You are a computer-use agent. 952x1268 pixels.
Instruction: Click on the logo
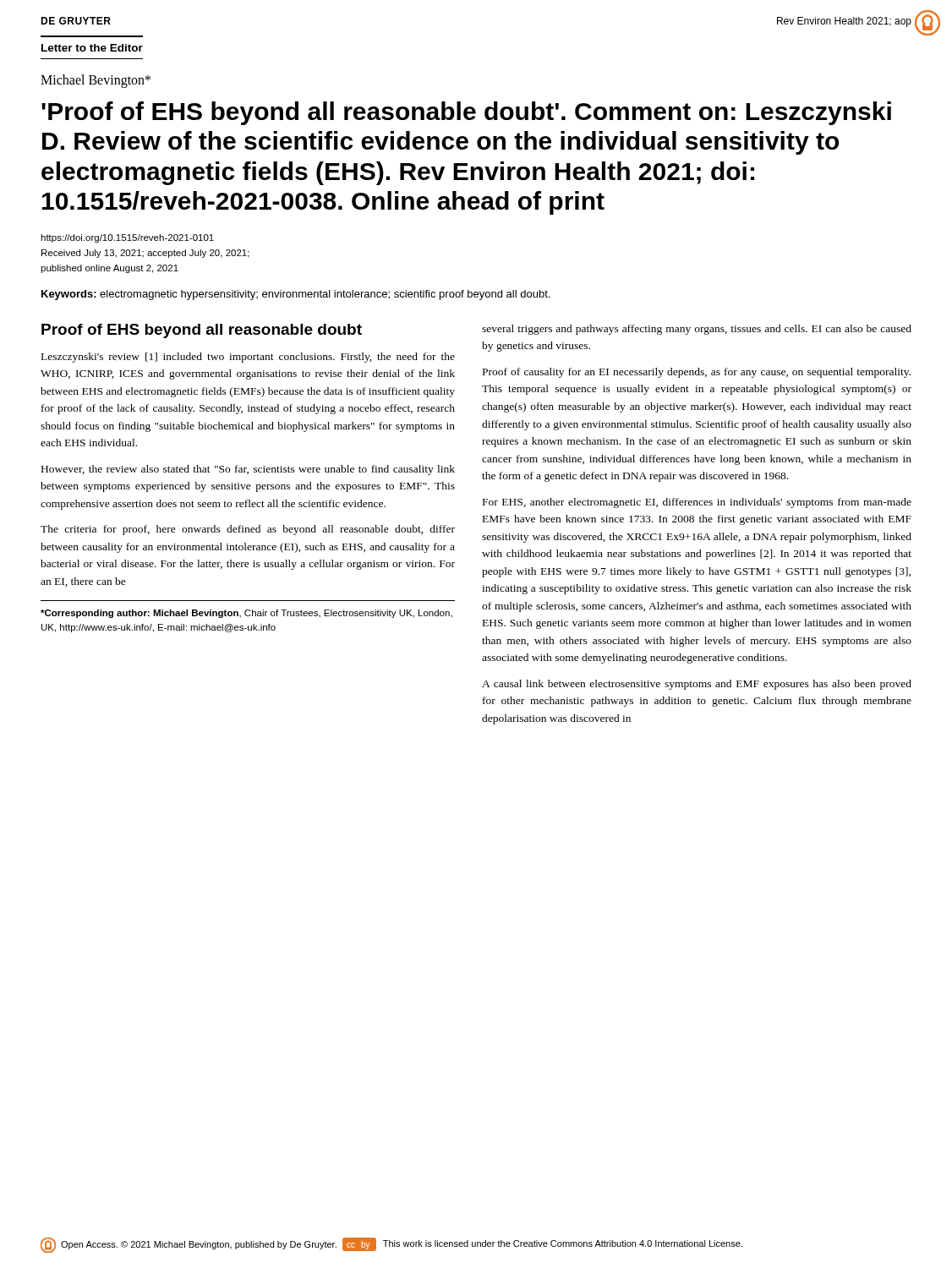pyautogui.click(x=927, y=25)
